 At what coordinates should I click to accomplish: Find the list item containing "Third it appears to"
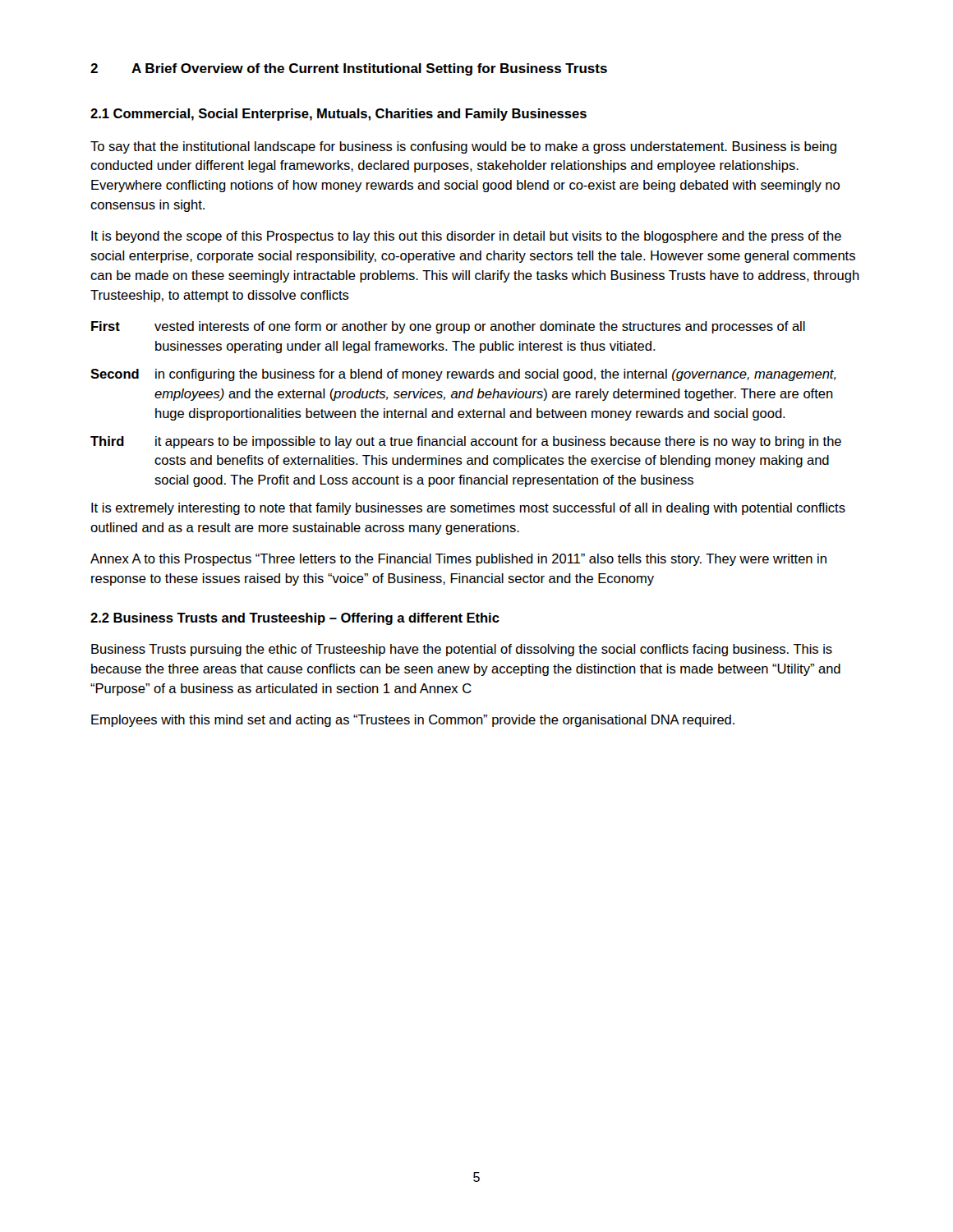[x=476, y=461]
